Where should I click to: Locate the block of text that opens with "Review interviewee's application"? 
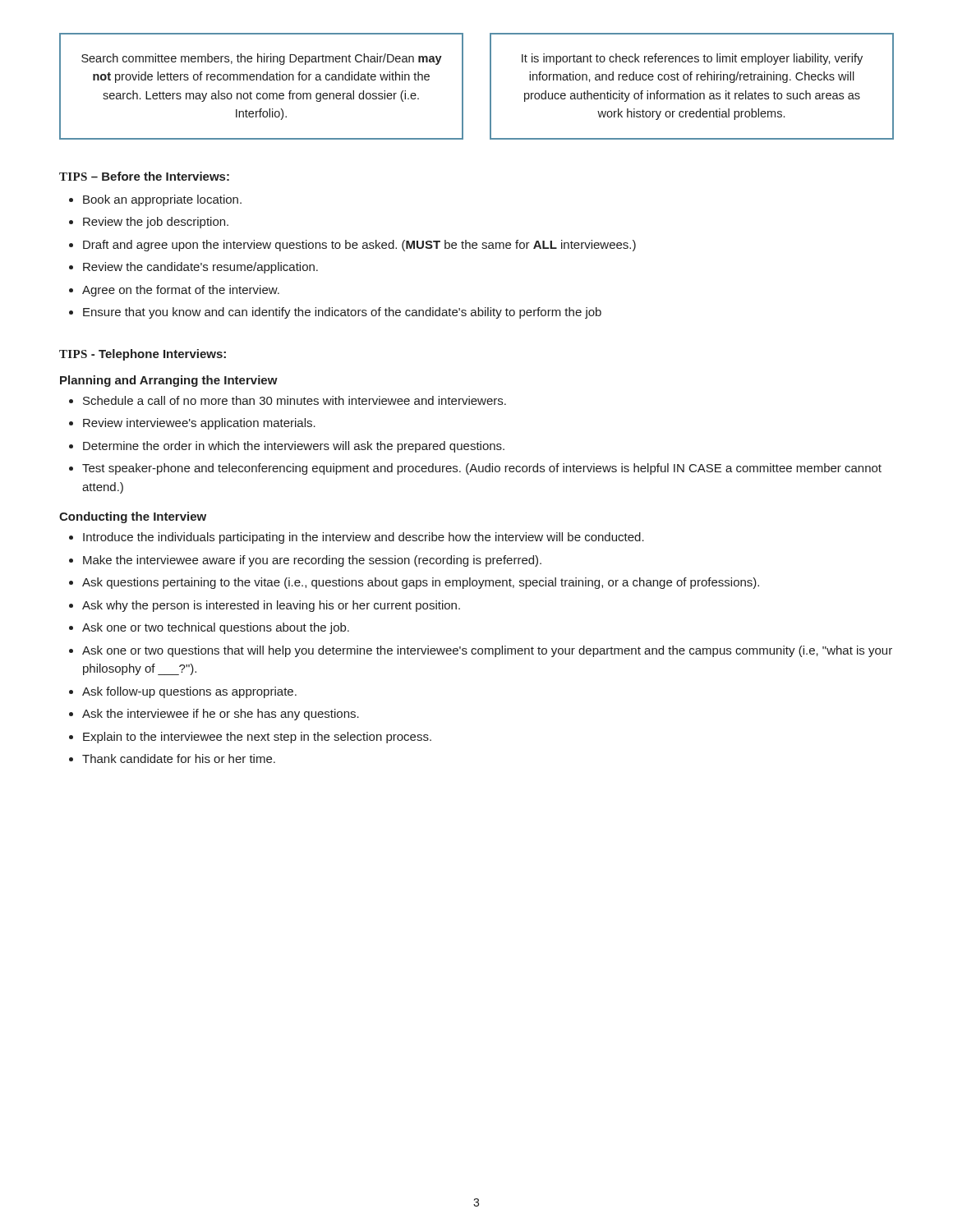[x=199, y=423]
